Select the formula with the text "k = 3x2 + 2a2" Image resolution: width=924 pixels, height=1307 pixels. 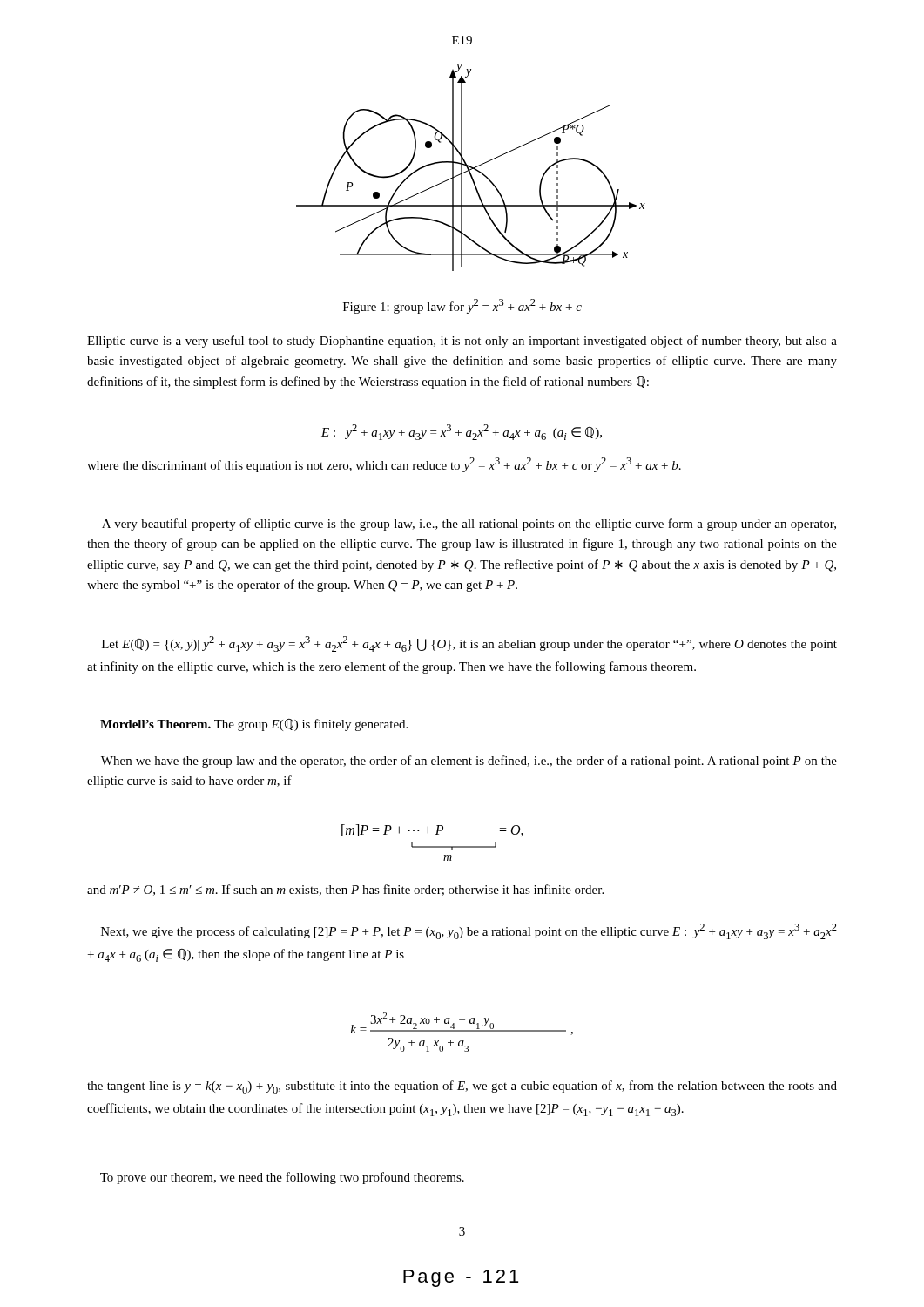coord(462,1030)
